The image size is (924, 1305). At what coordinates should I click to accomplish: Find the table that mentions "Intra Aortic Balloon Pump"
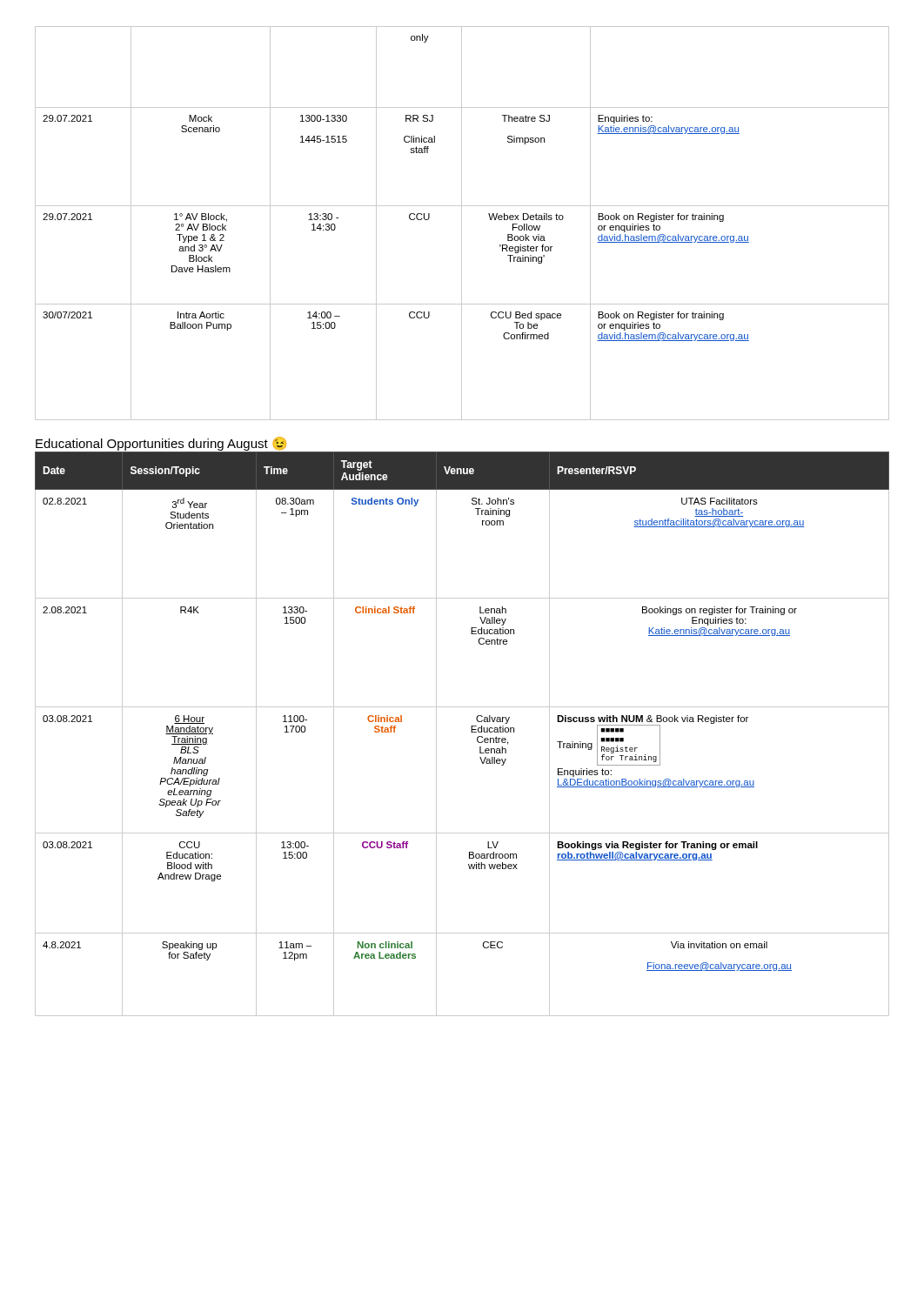[x=462, y=223]
